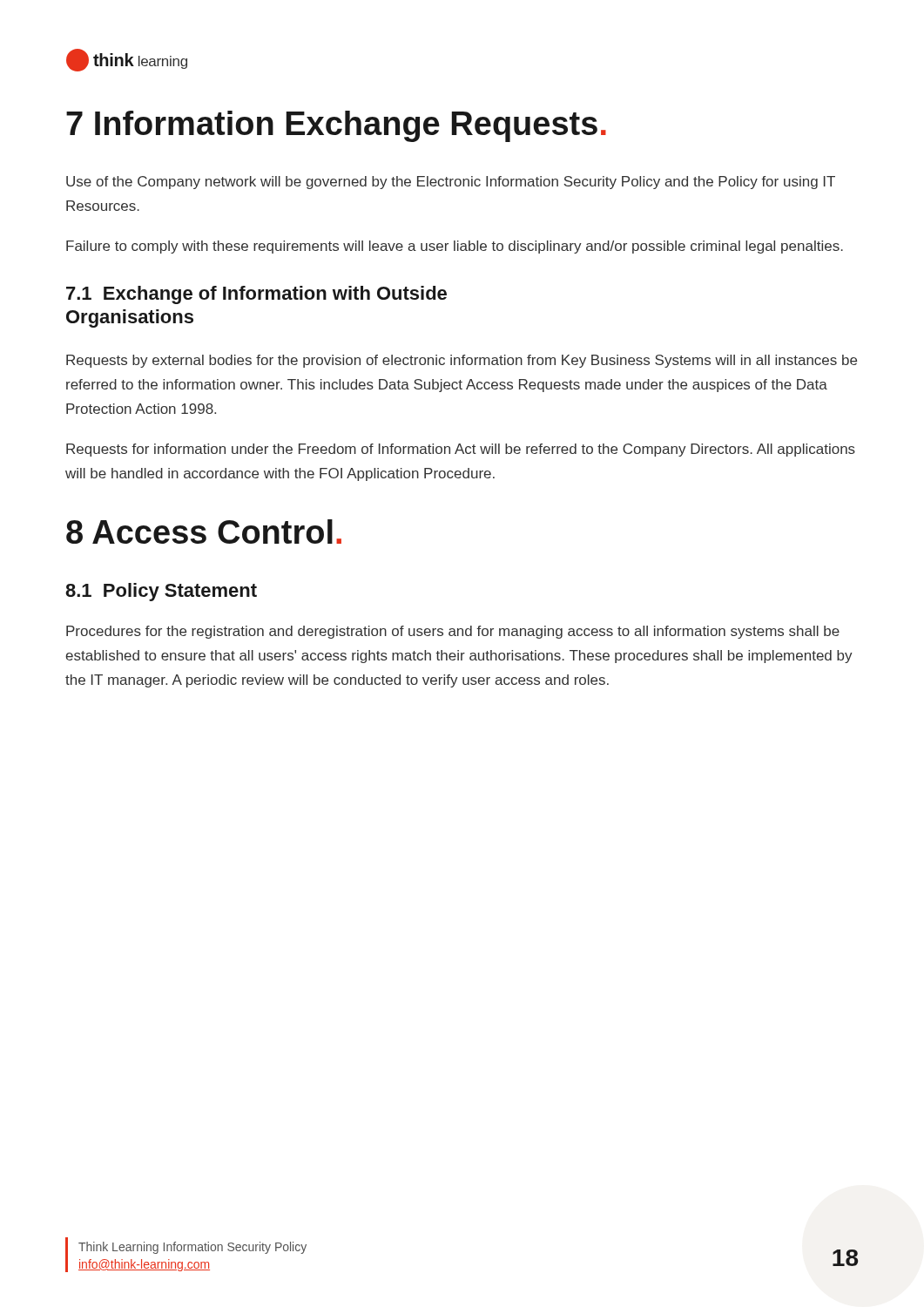Point to the element starting "8.1 Policy Statement"

click(x=161, y=590)
